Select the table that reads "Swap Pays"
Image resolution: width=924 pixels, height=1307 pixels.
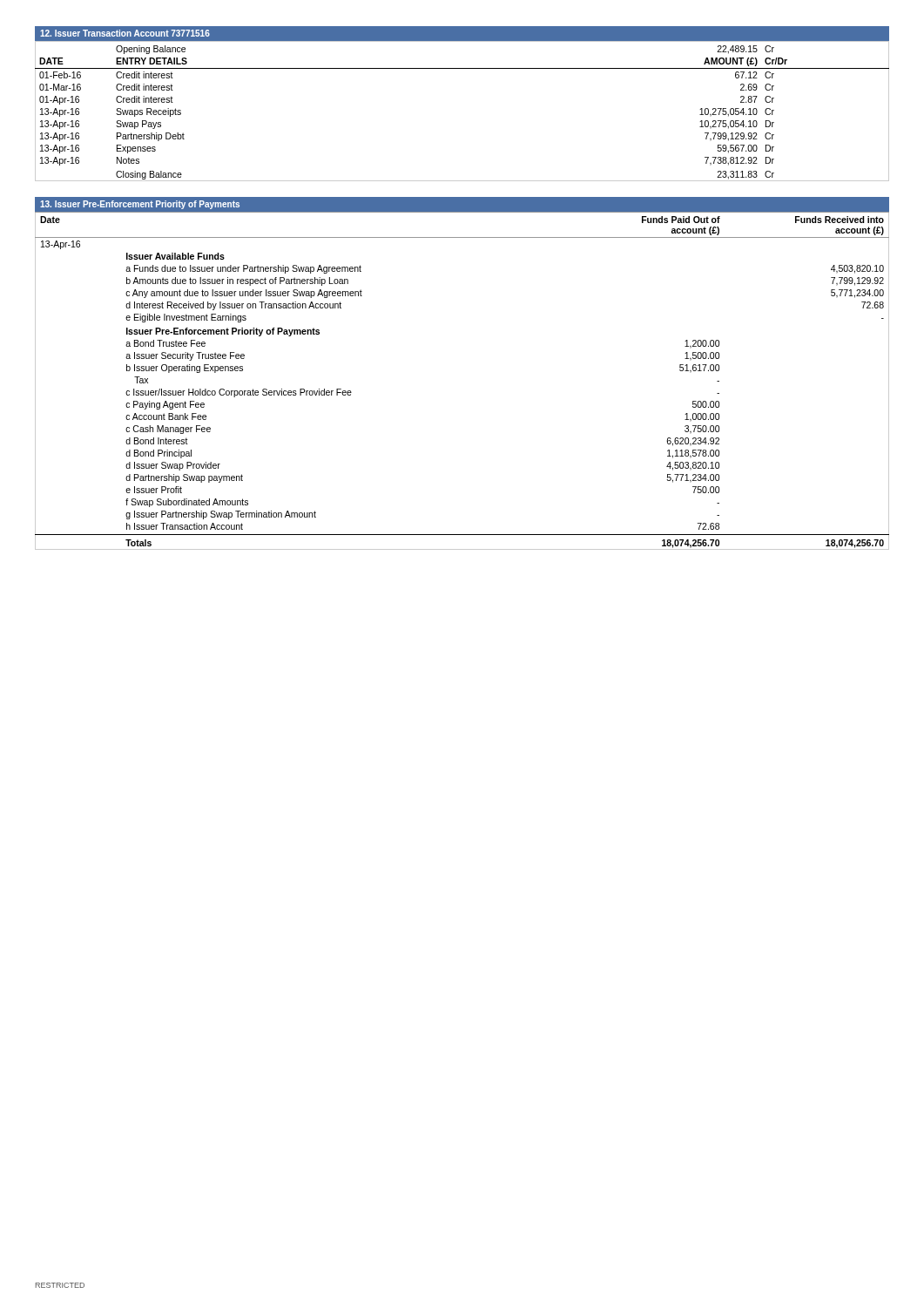[x=462, y=111]
